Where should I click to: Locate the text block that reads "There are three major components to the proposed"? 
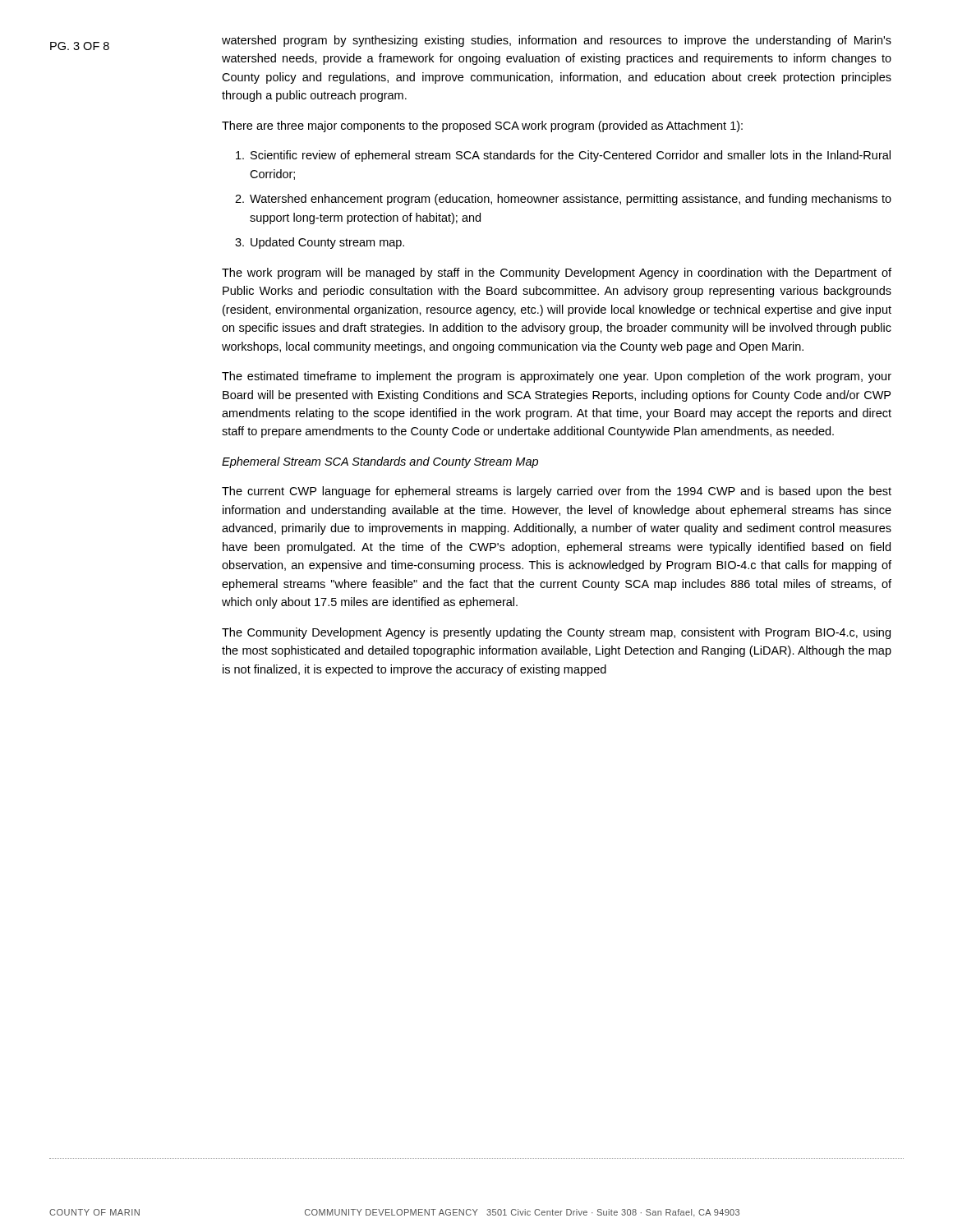[557, 126]
